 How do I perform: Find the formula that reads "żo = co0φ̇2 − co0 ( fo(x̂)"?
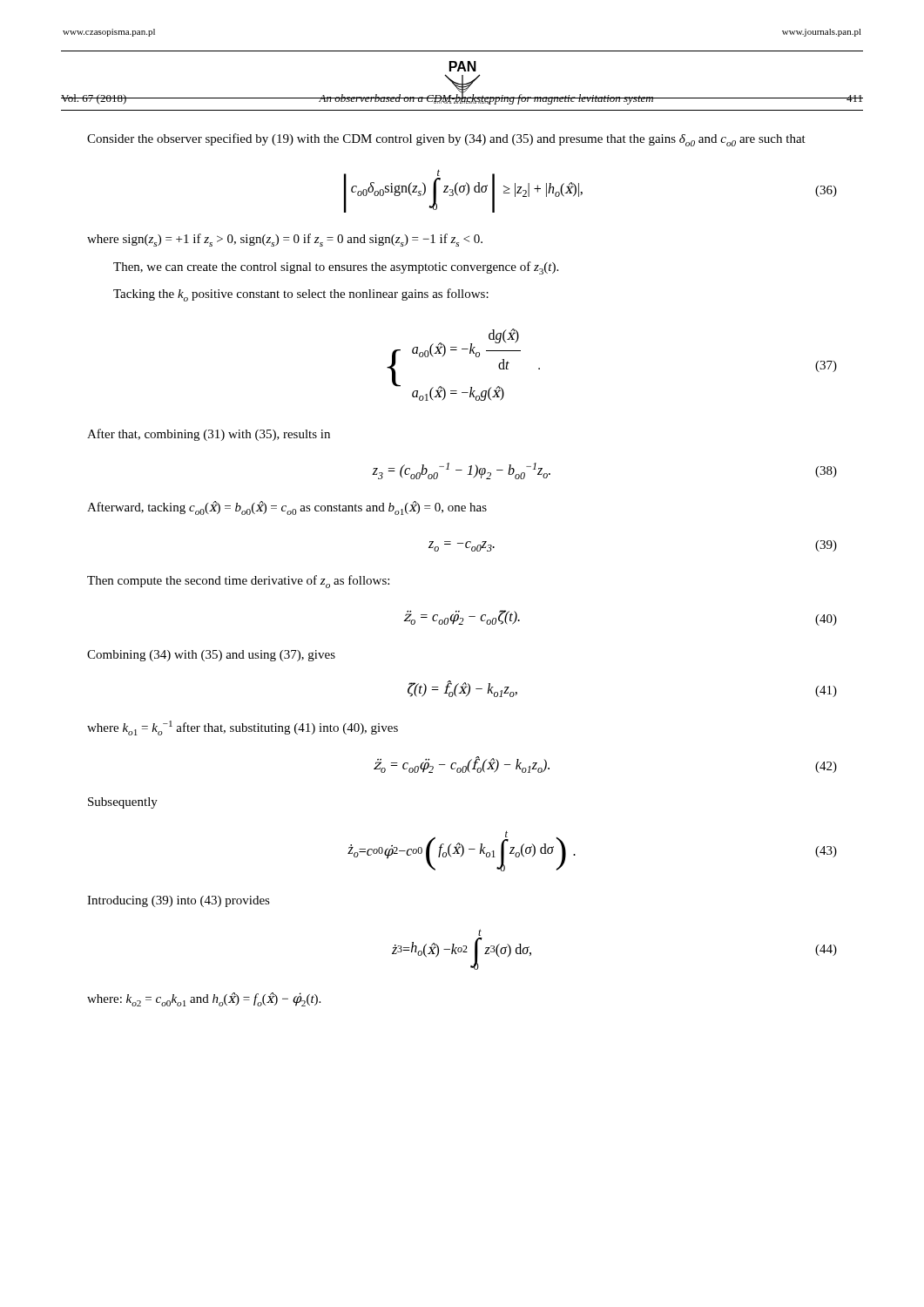click(592, 851)
